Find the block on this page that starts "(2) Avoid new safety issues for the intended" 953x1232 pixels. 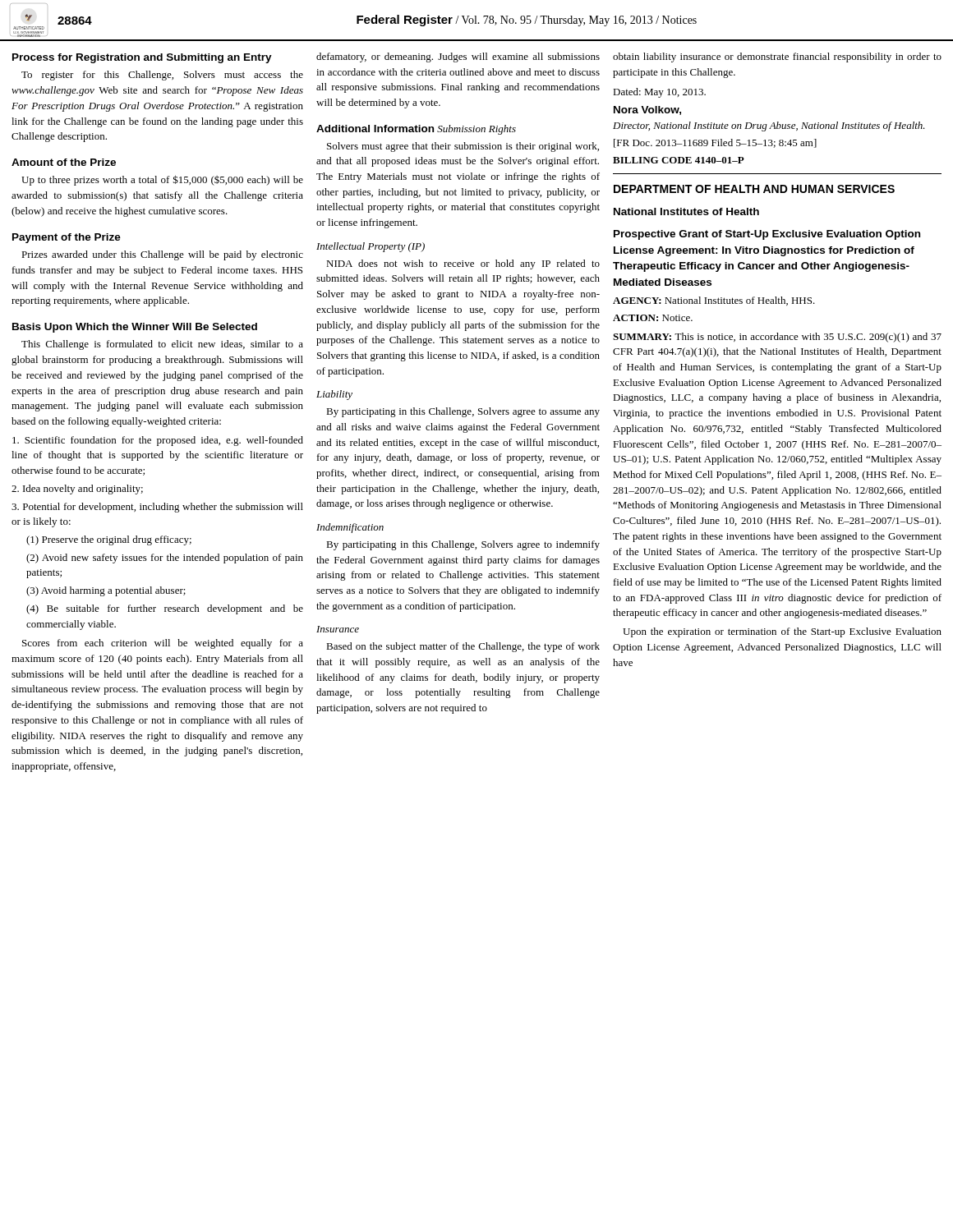tap(165, 565)
